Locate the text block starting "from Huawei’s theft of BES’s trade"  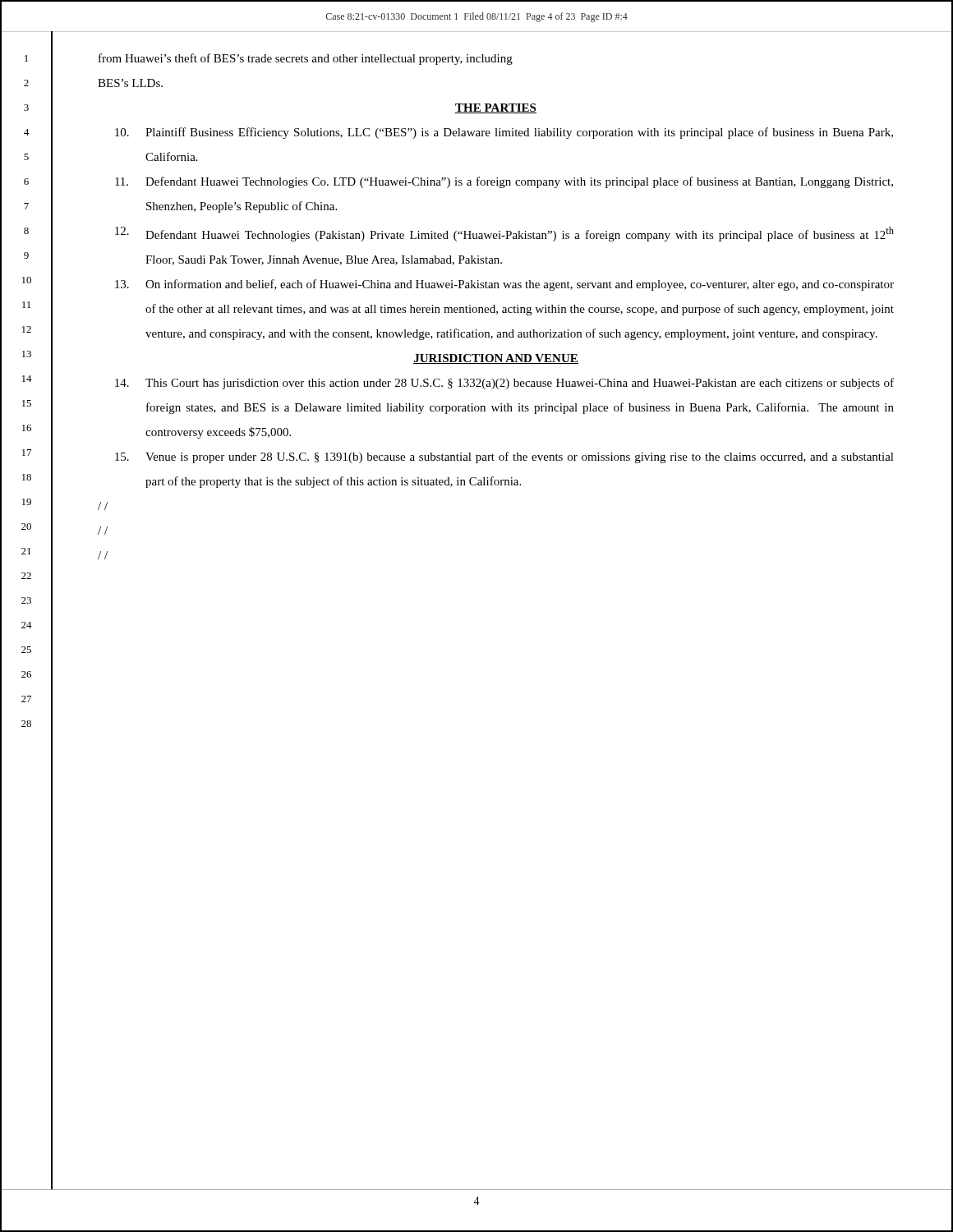pos(305,58)
